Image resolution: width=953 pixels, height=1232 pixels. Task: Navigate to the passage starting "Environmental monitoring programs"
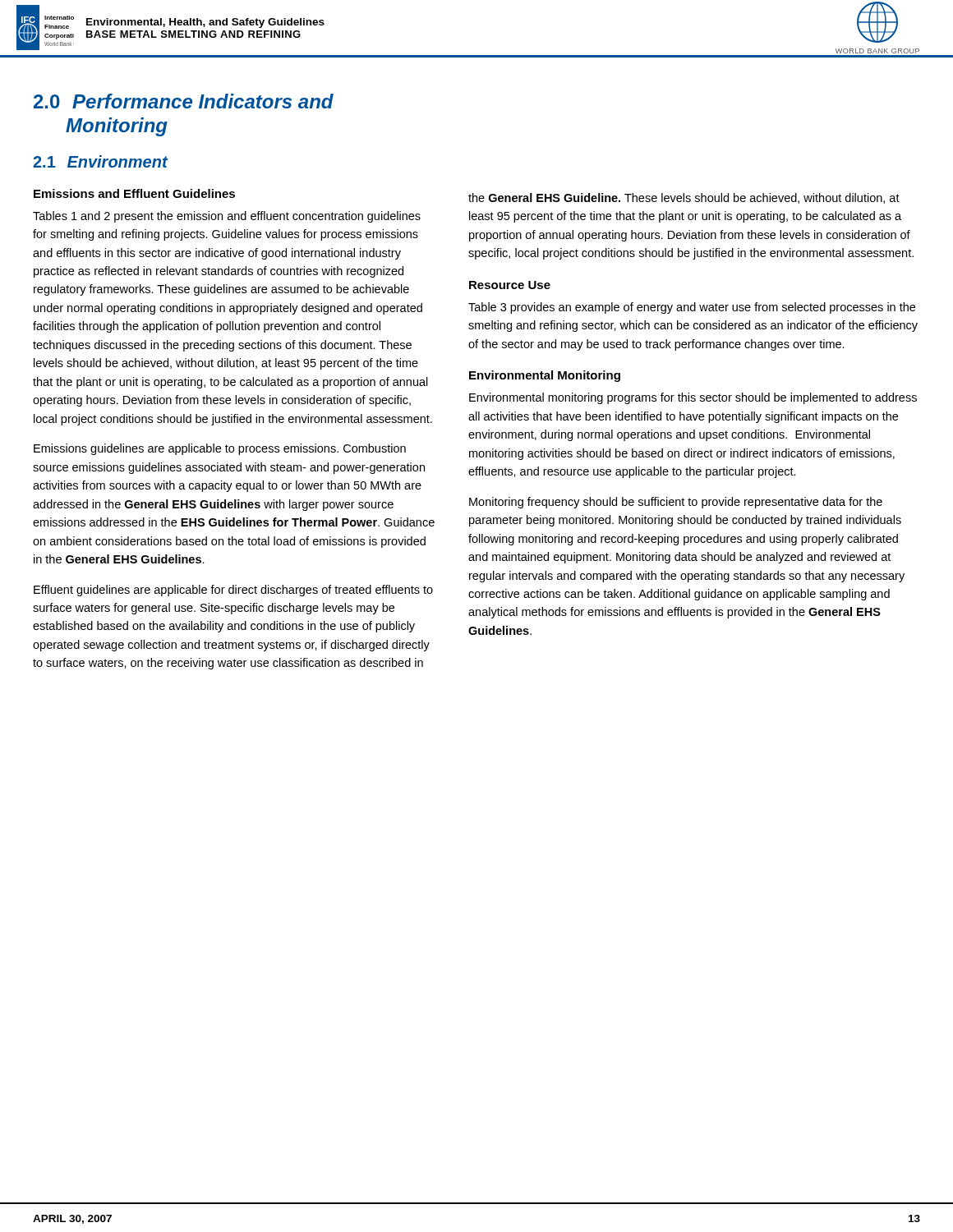click(x=693, y=435)
